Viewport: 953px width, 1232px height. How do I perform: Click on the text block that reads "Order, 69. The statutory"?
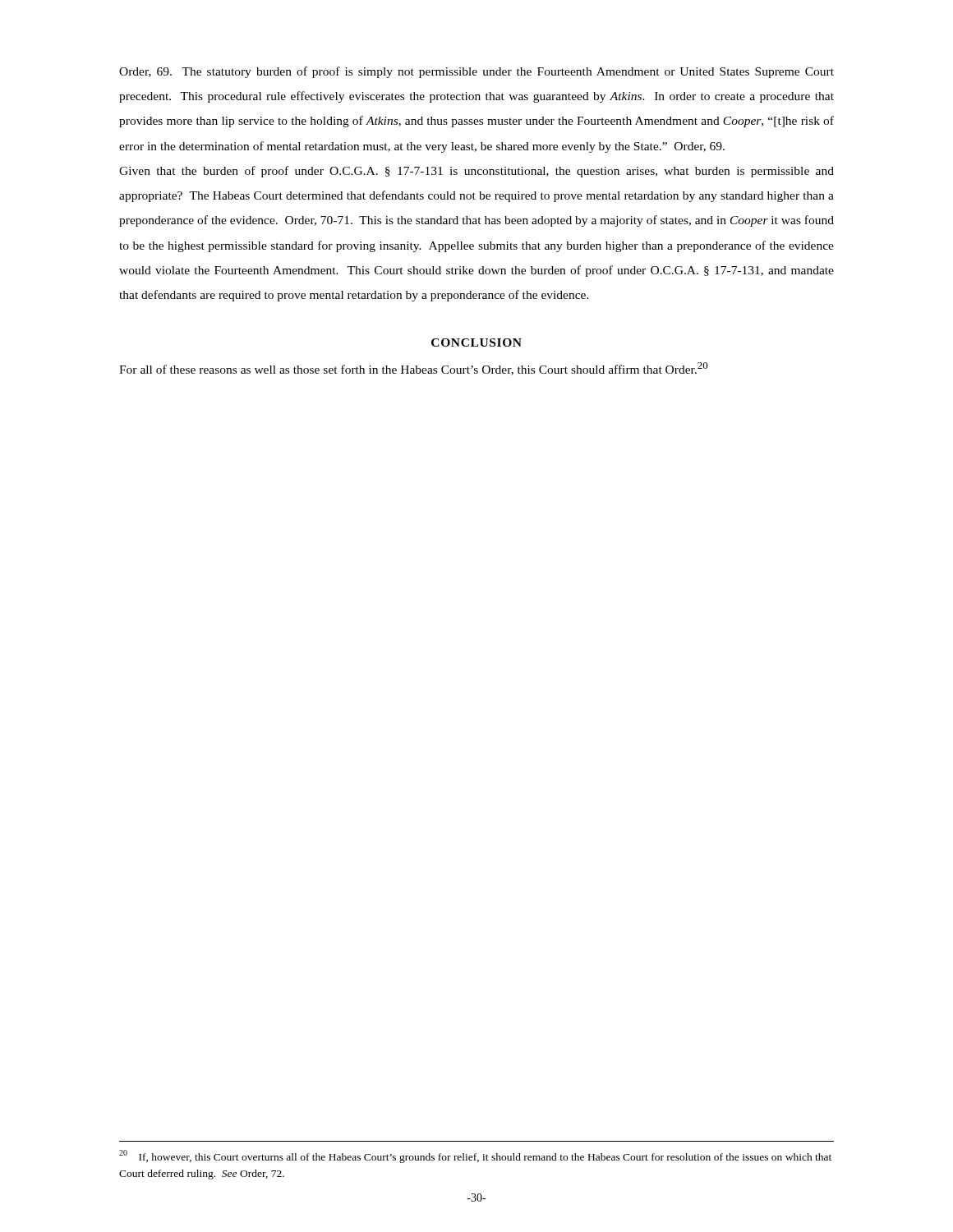(x=476, y=109)
